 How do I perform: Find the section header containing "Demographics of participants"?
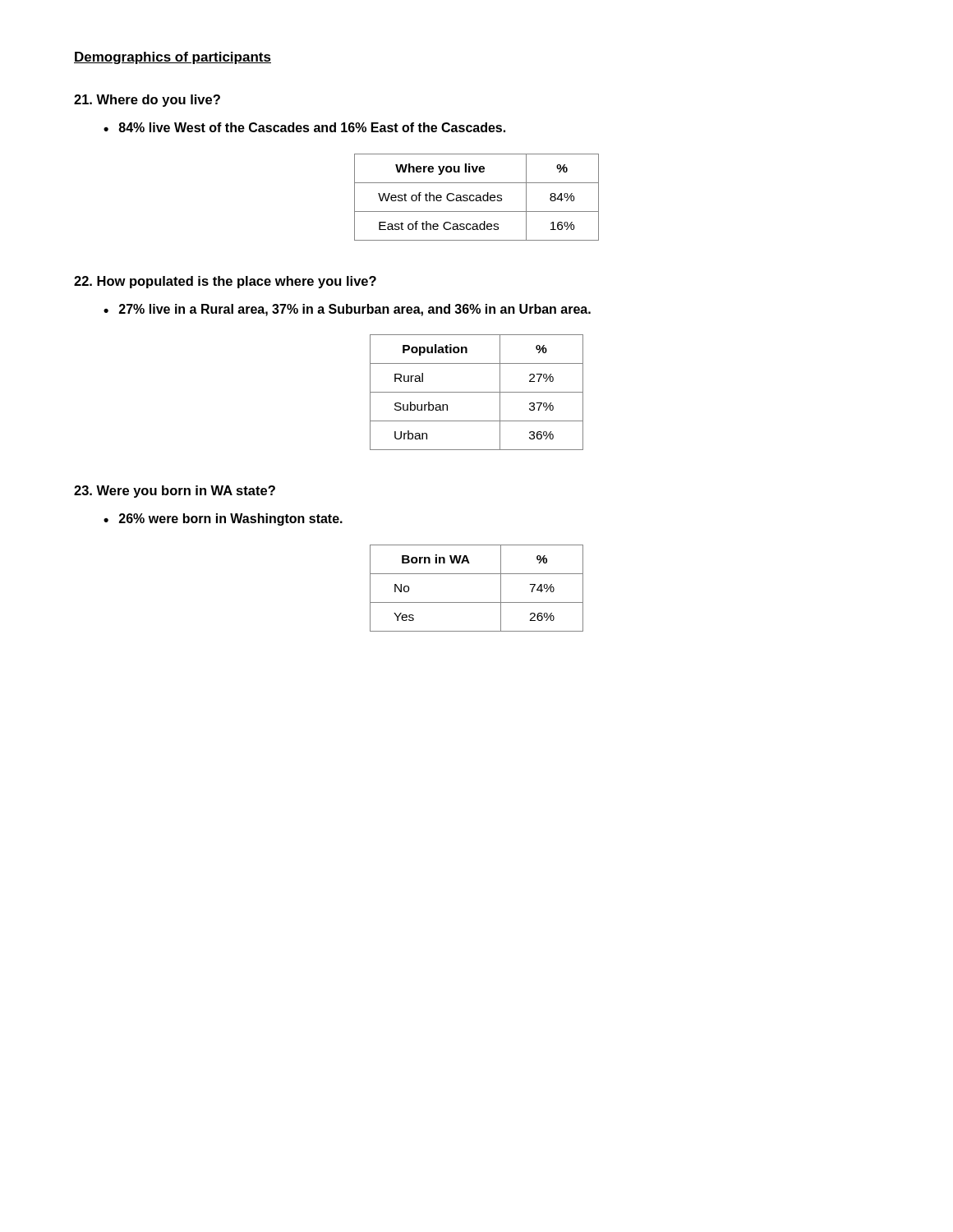(x=172, y=57)
